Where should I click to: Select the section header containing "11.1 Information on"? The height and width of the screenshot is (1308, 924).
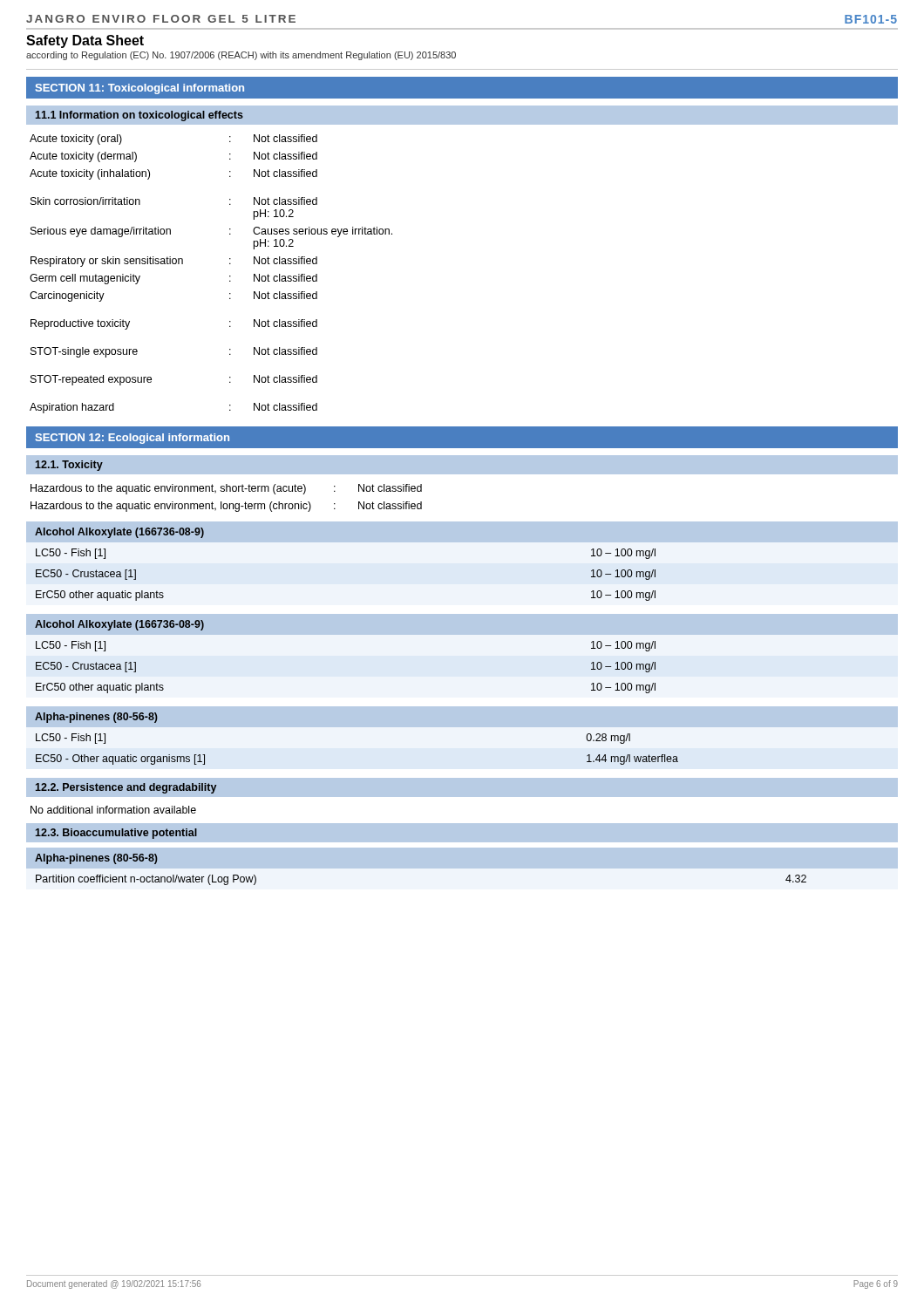tap(139, 115)
